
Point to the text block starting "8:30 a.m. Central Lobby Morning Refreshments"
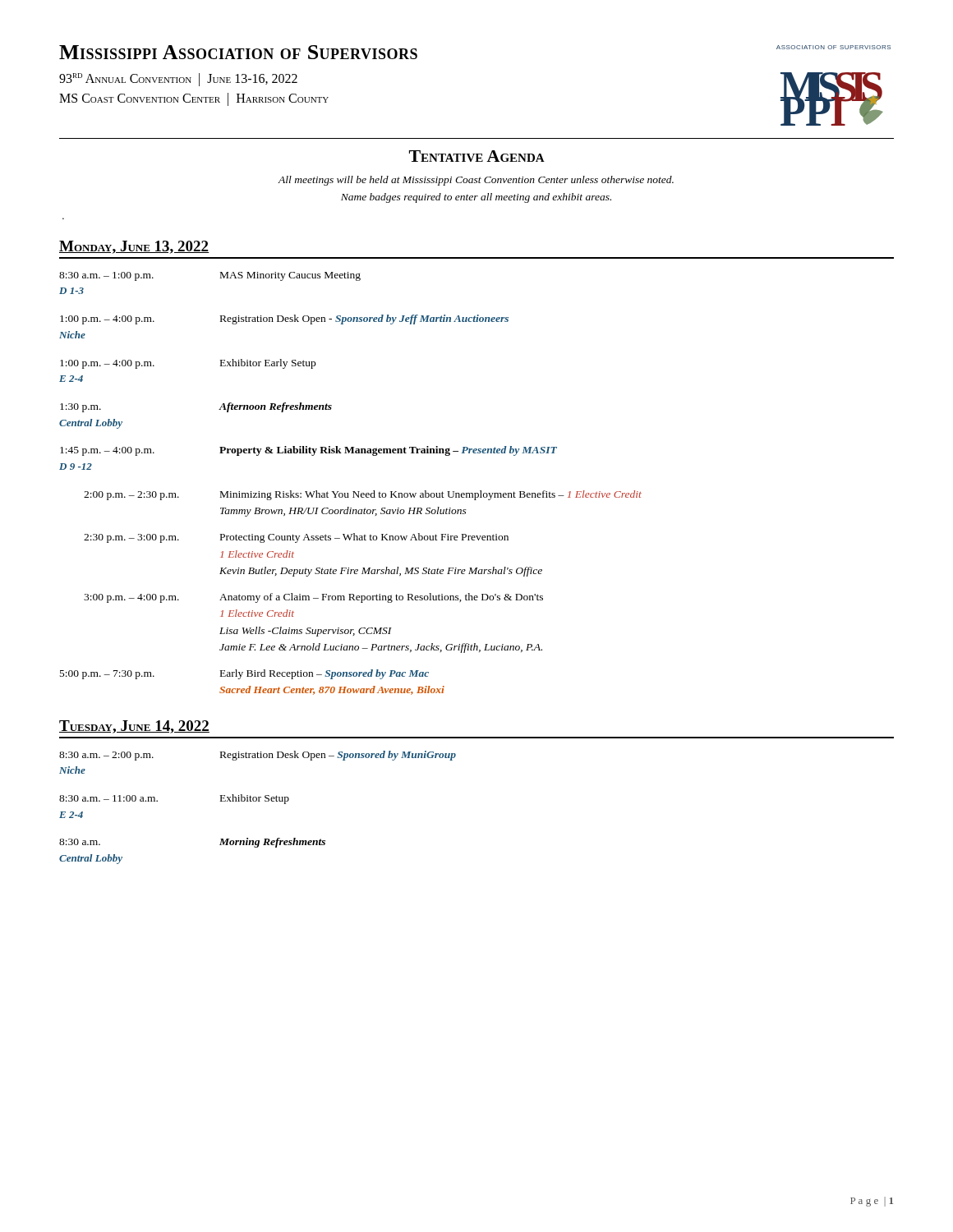tap(78, 842)
